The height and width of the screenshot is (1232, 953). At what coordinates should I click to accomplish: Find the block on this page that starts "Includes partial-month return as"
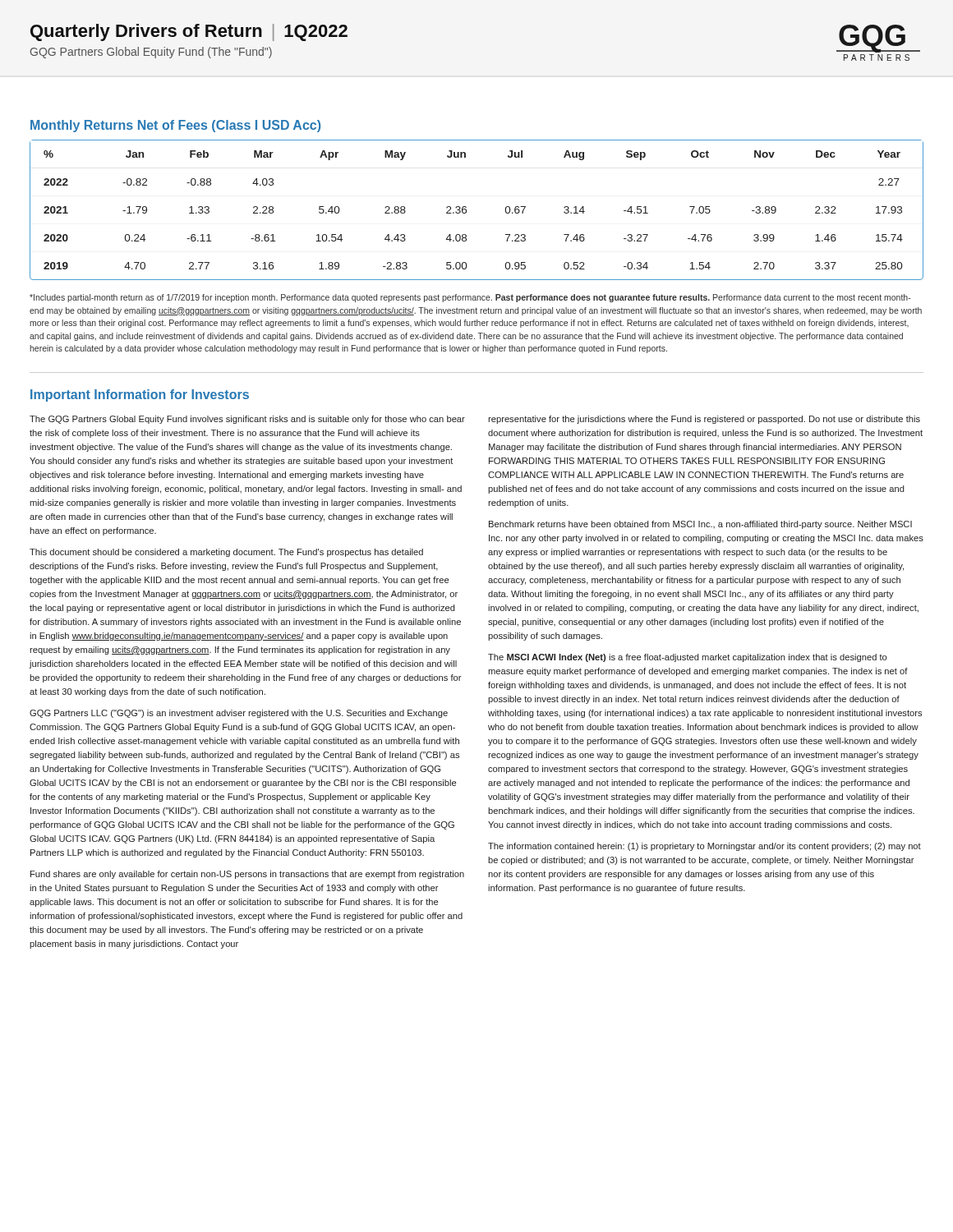pyautogui.click(x=476, y=323)
